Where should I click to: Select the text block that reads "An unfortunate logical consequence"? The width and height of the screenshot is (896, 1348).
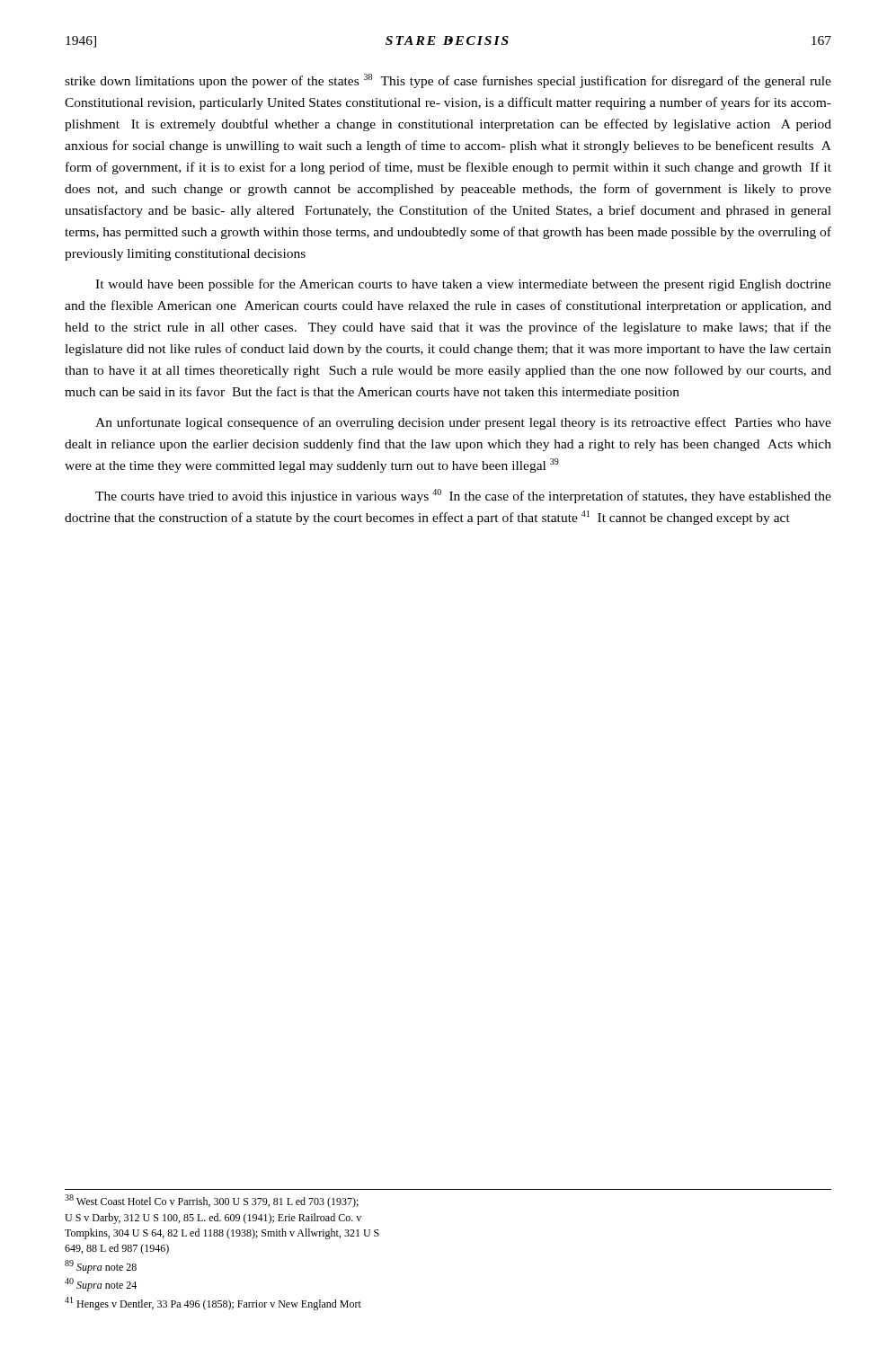pyautogui.click(x=448, y=444)
